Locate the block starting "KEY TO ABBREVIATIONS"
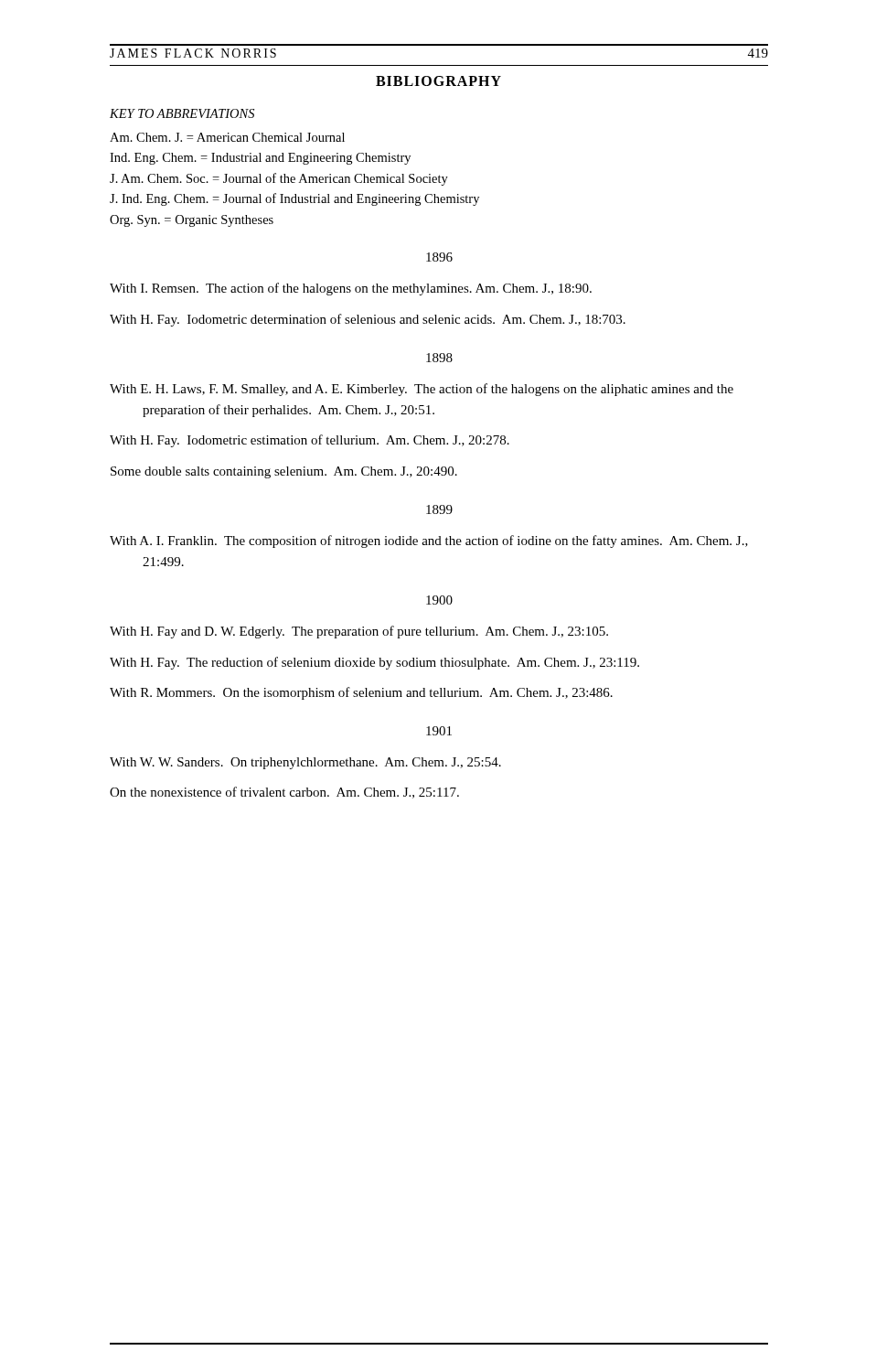 [182, 113]
